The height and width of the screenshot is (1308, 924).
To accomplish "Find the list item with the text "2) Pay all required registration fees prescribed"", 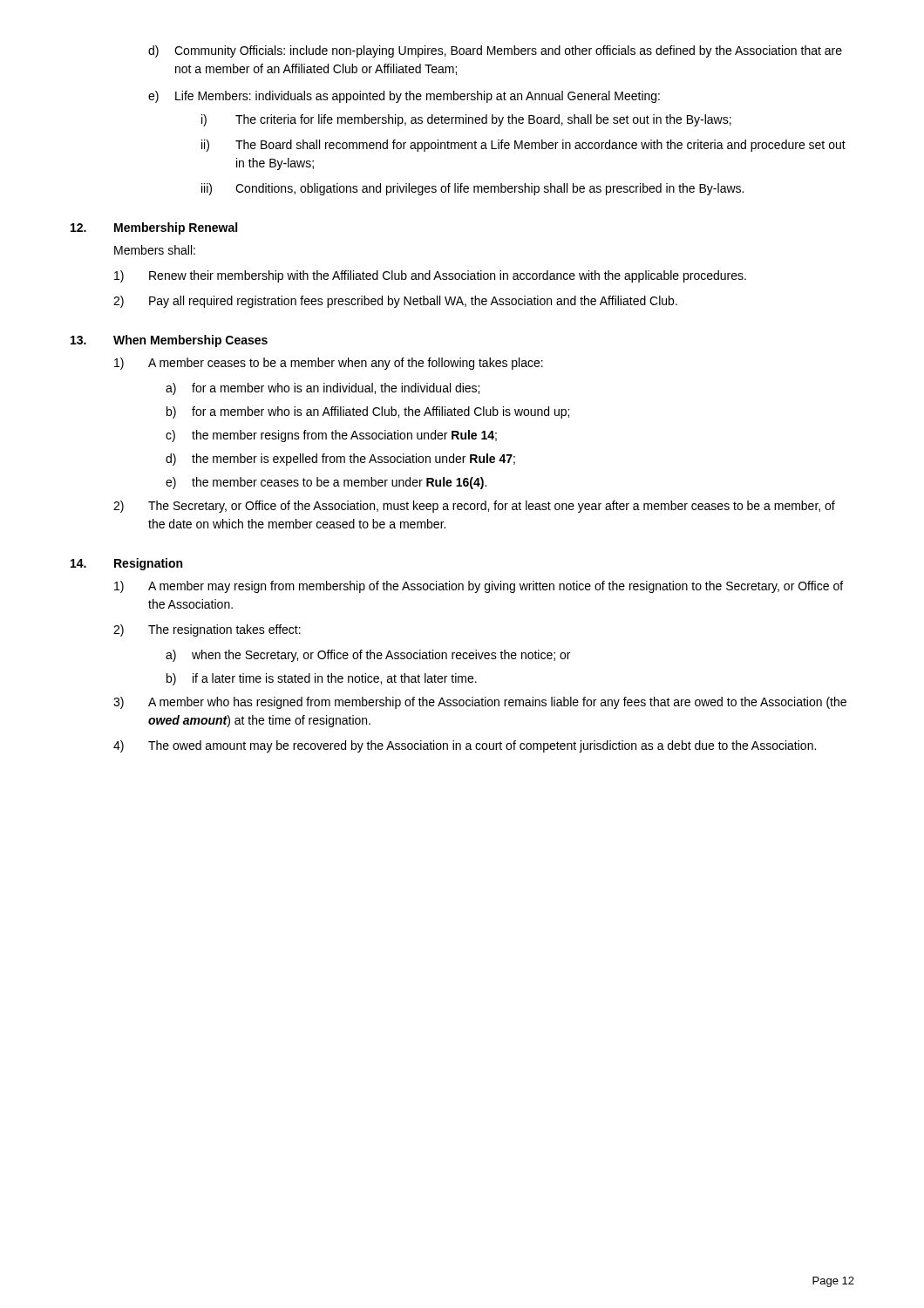I will (x=484, y=301).
